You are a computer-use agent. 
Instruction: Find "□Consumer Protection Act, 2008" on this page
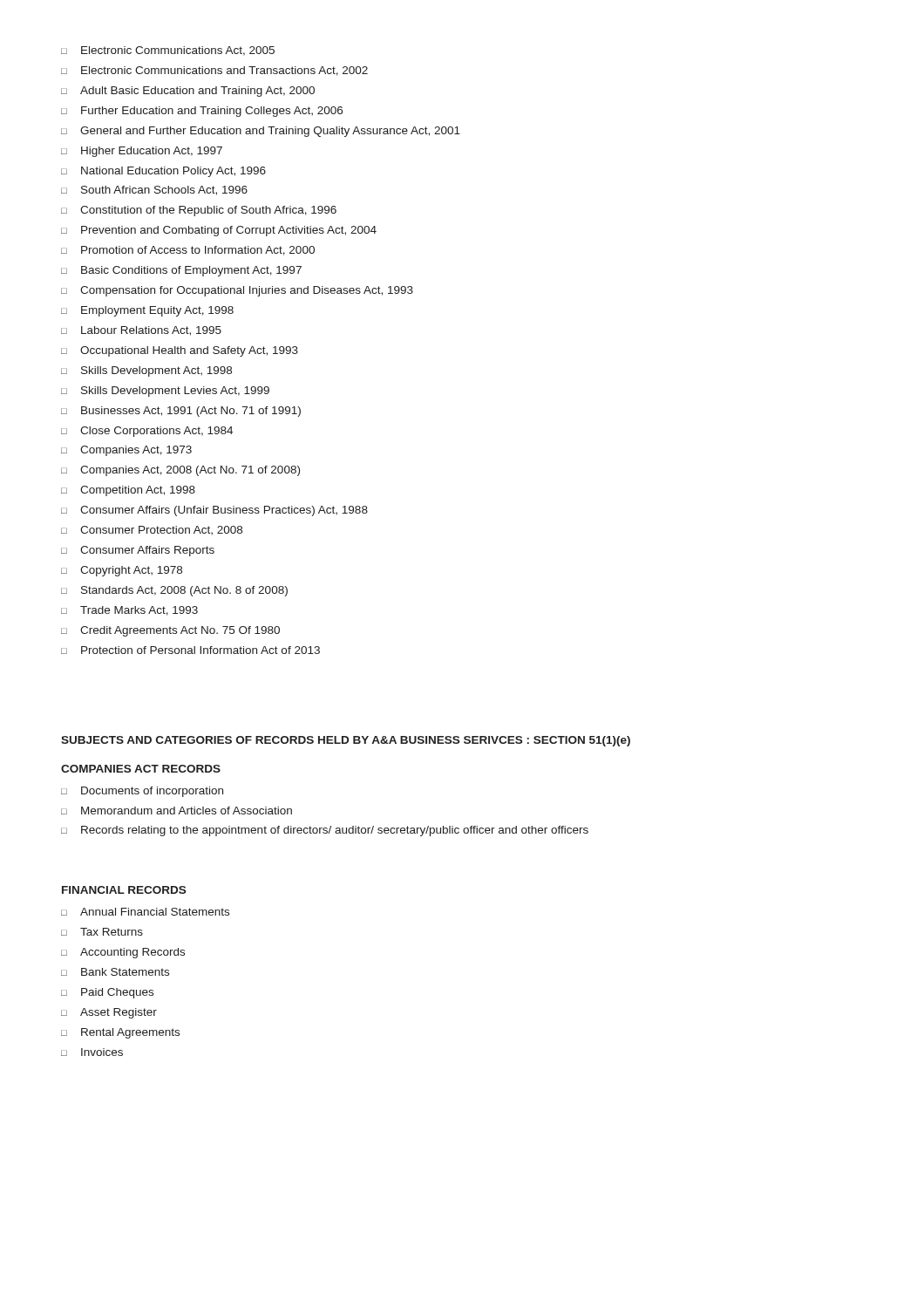click(152, 531)
